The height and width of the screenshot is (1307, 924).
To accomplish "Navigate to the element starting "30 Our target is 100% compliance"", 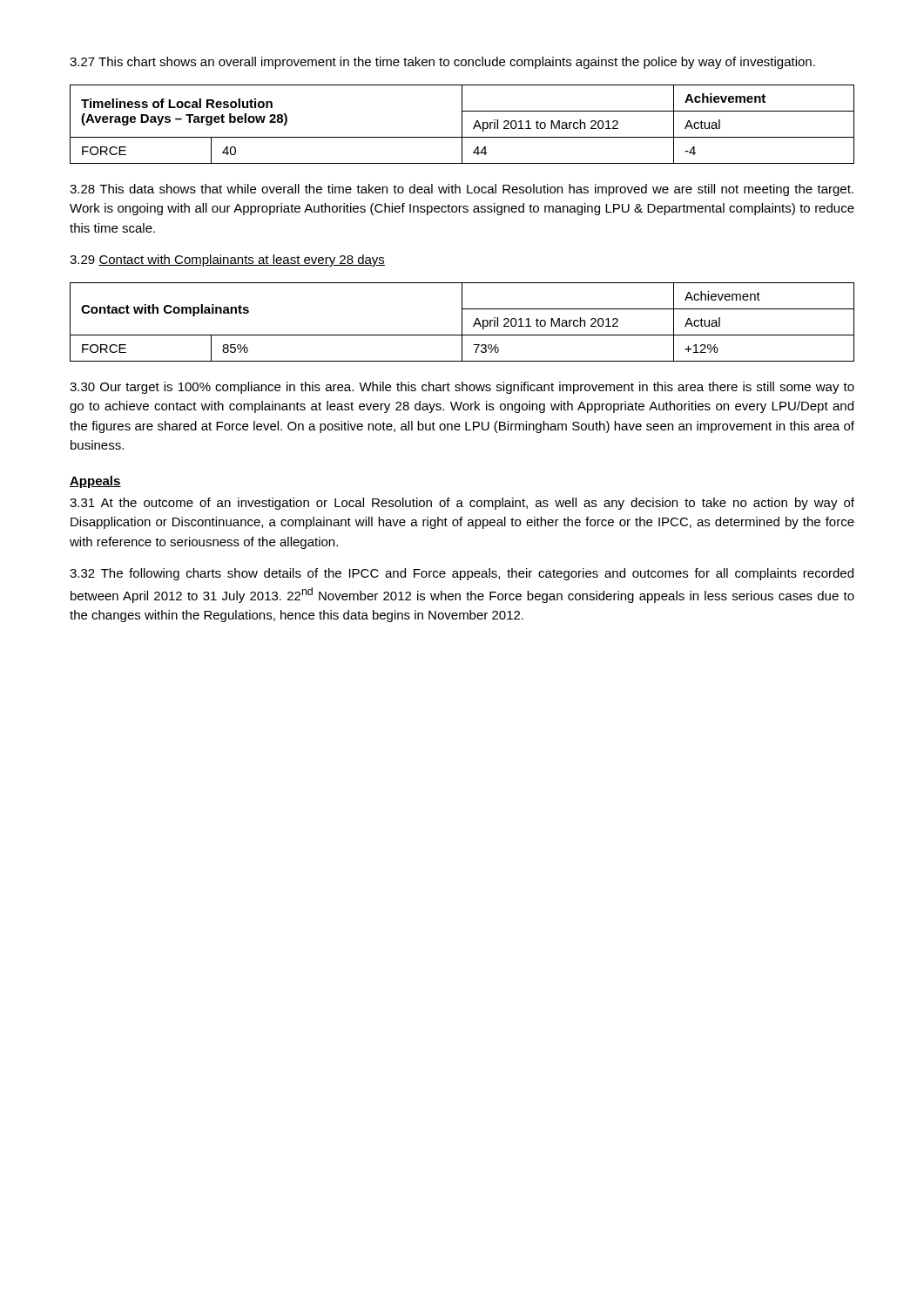I will (462, 415).
